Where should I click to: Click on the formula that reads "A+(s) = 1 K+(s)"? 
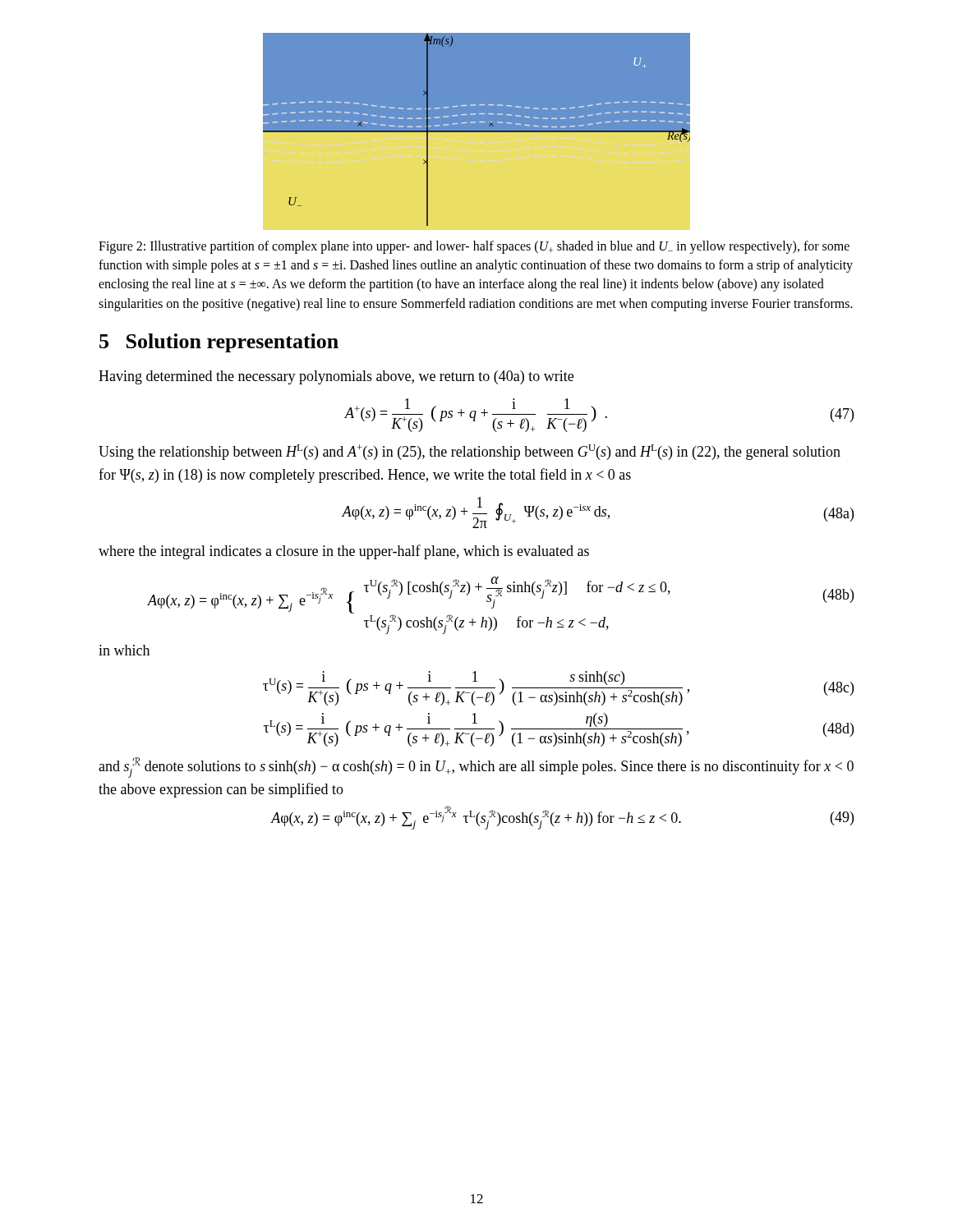coord(600,415)
